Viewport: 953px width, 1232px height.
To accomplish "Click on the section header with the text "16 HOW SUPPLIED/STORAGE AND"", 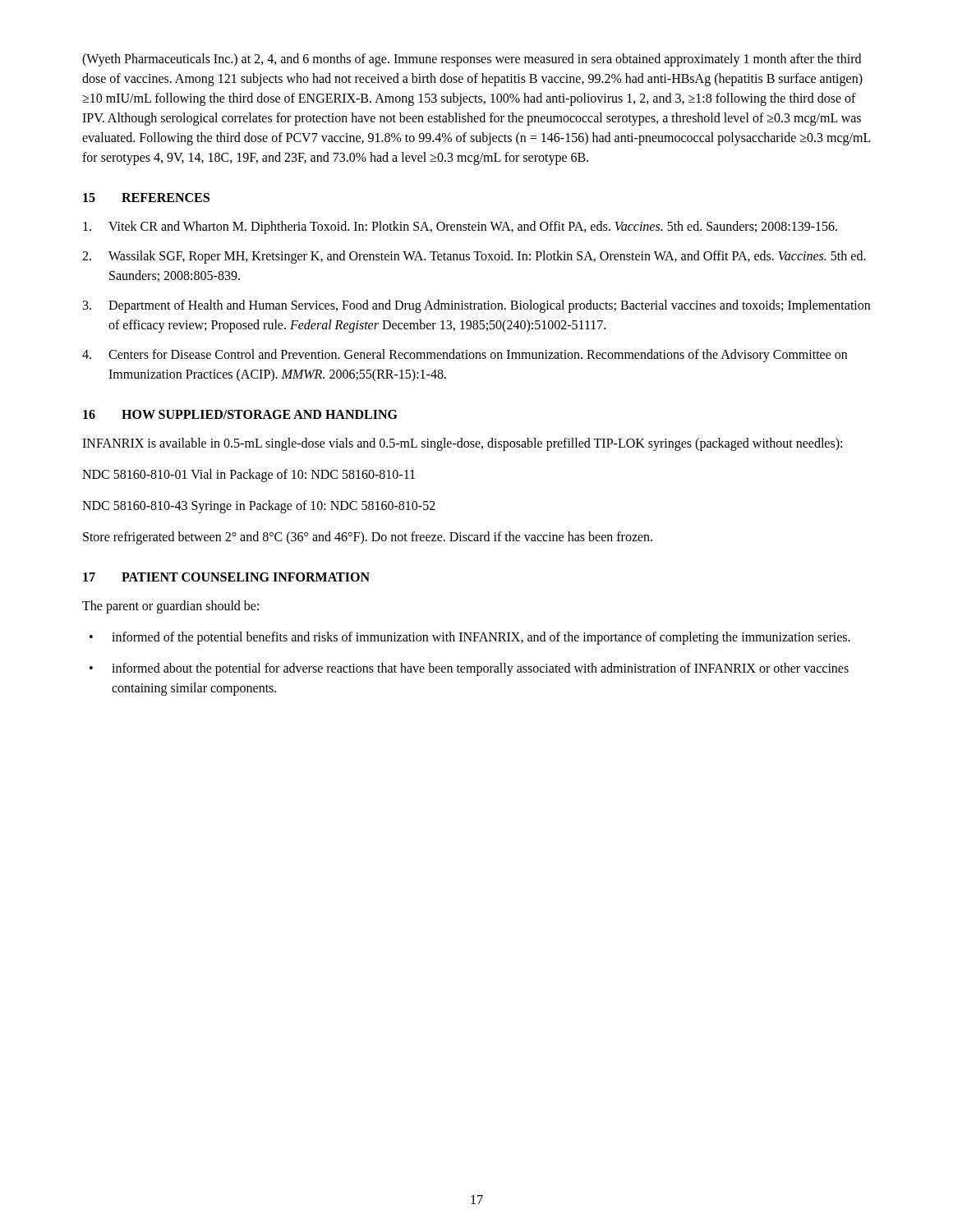I will click(240, 415).
